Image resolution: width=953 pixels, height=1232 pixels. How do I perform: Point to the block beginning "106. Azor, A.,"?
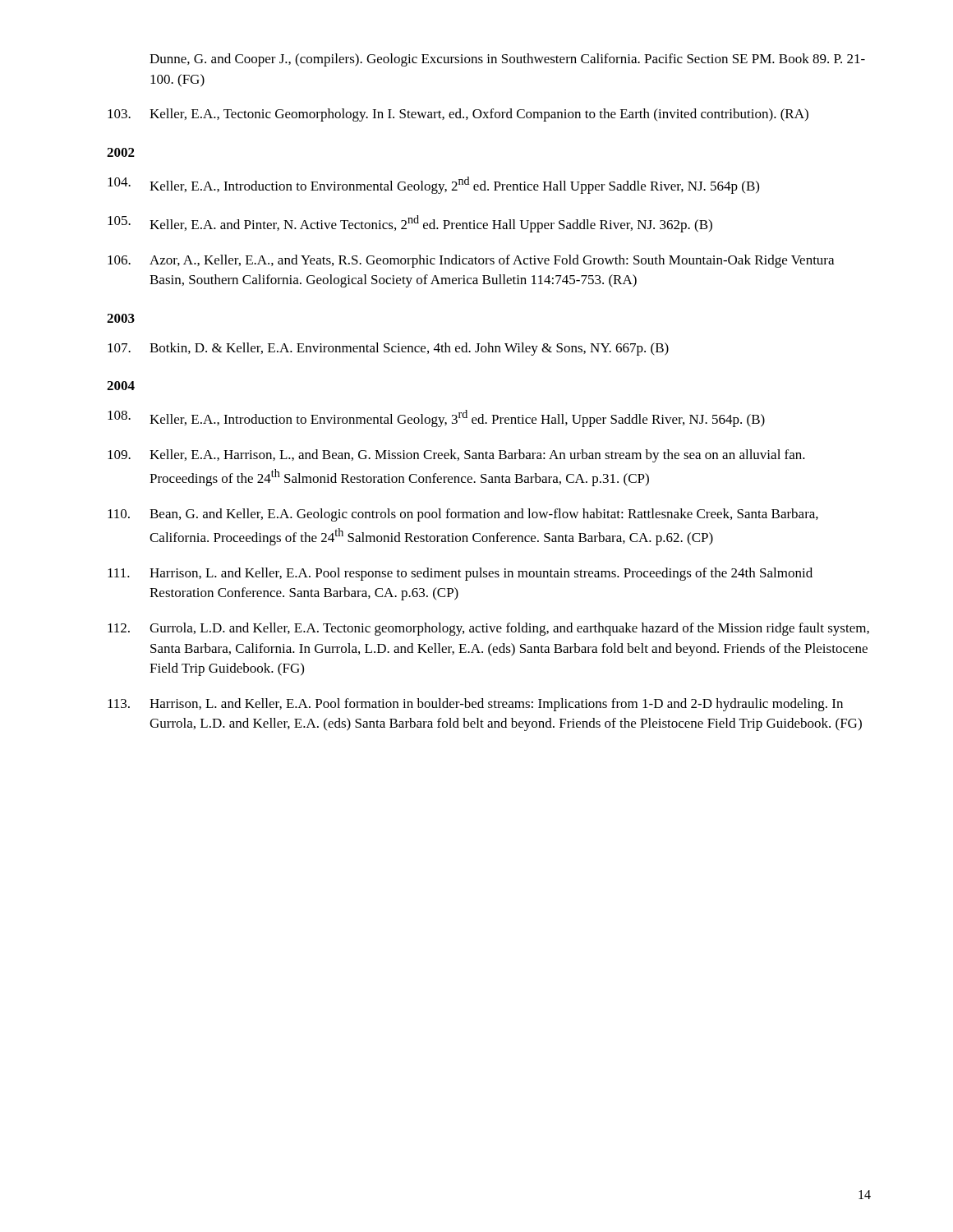coord(489,270)
